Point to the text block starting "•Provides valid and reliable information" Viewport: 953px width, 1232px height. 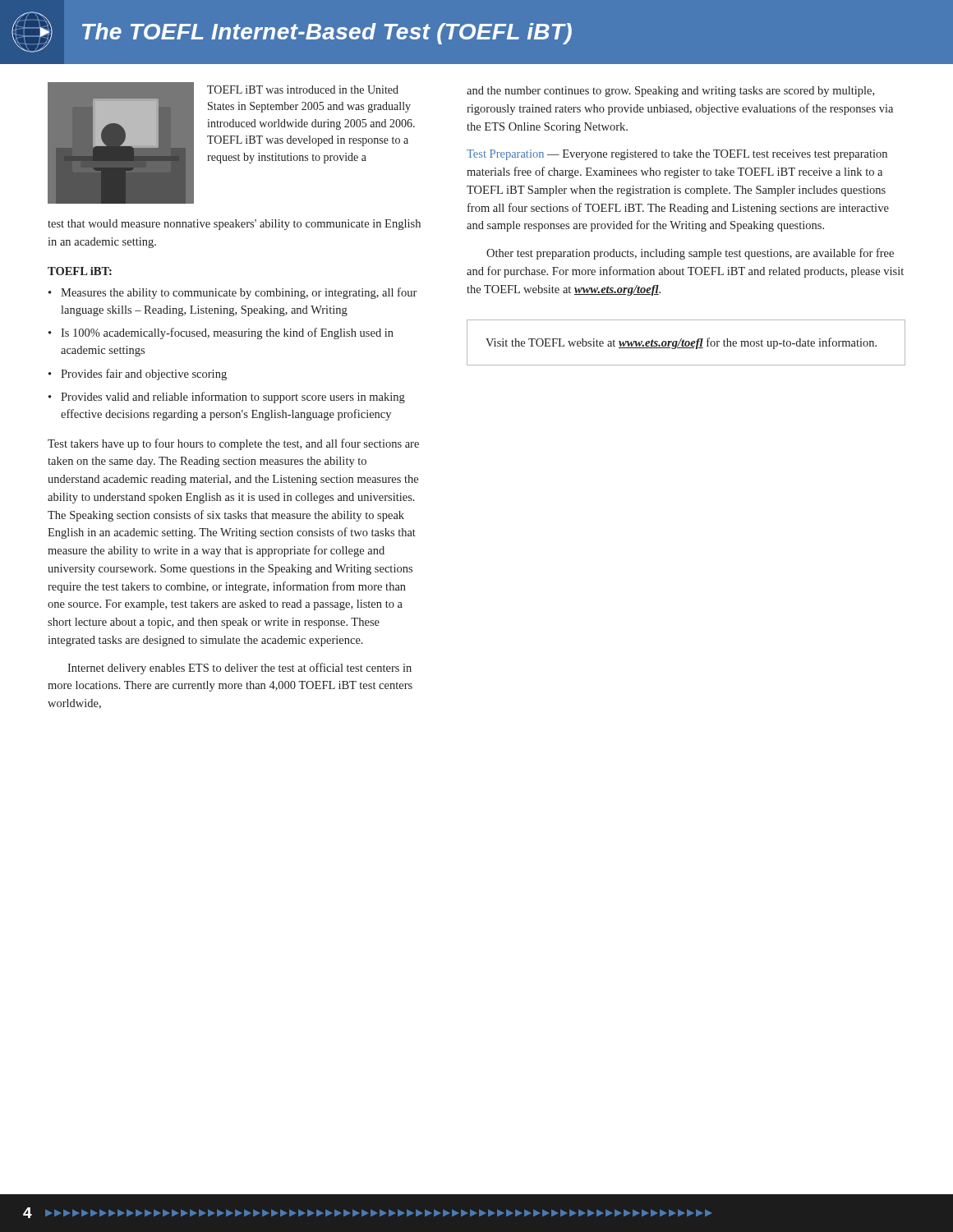(x=226, y=405)
